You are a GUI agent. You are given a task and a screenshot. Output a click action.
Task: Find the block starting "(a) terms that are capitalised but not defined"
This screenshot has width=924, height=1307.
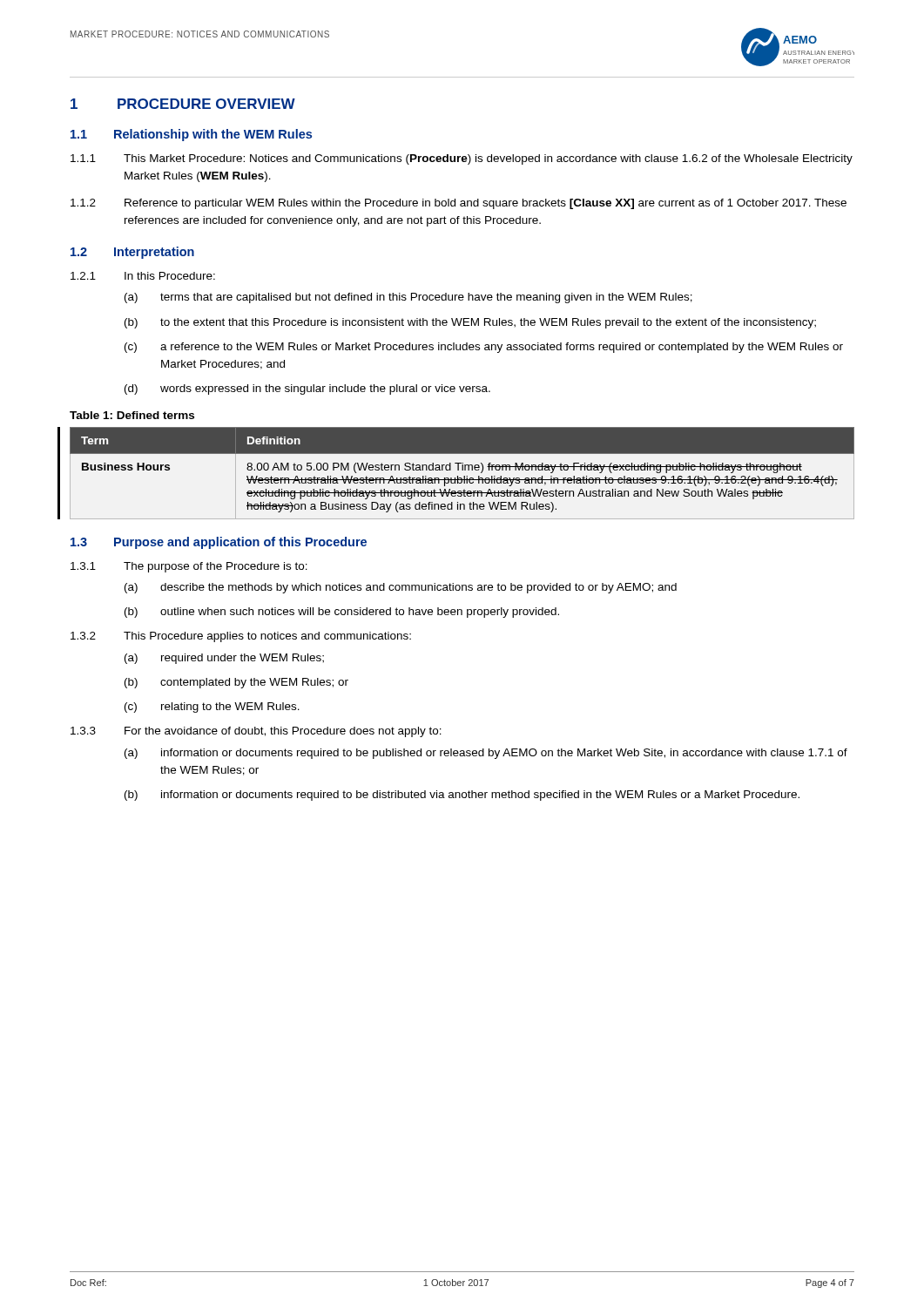pyautogui.click(x=489, y=297)
